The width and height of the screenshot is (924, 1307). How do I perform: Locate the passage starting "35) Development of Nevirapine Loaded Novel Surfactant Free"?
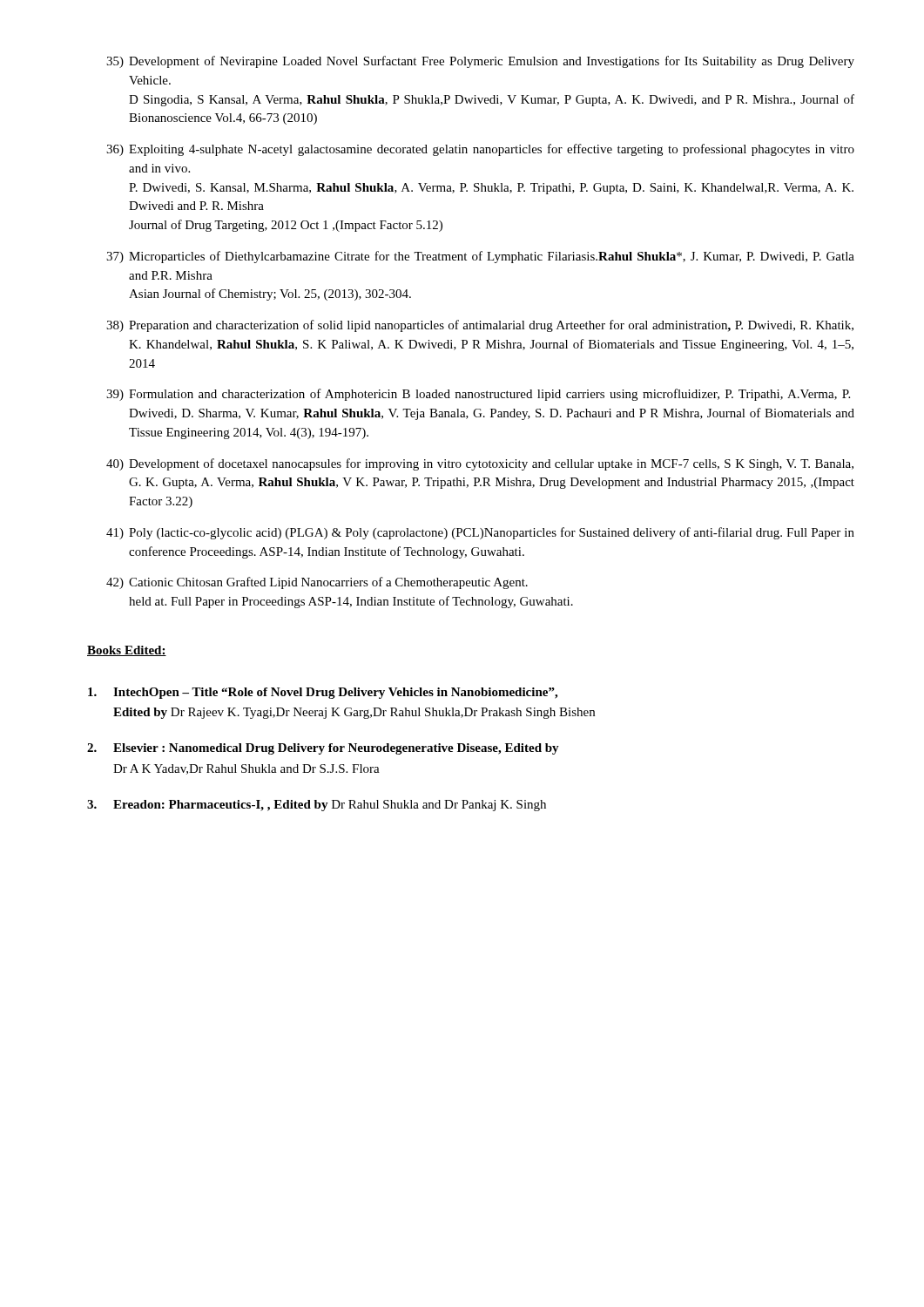click(x=471, y=90)
